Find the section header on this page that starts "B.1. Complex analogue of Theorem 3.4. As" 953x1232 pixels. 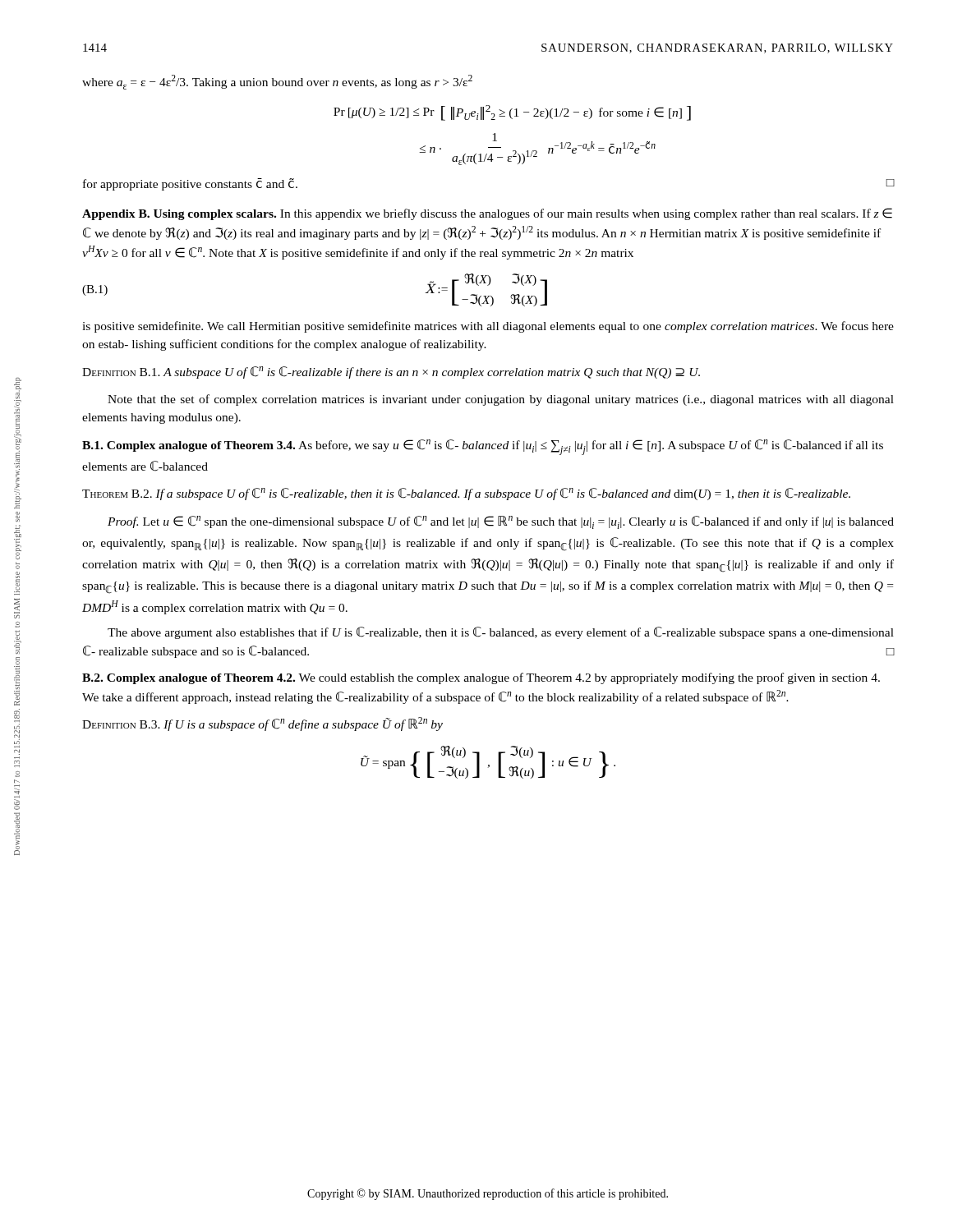[483, 454]
